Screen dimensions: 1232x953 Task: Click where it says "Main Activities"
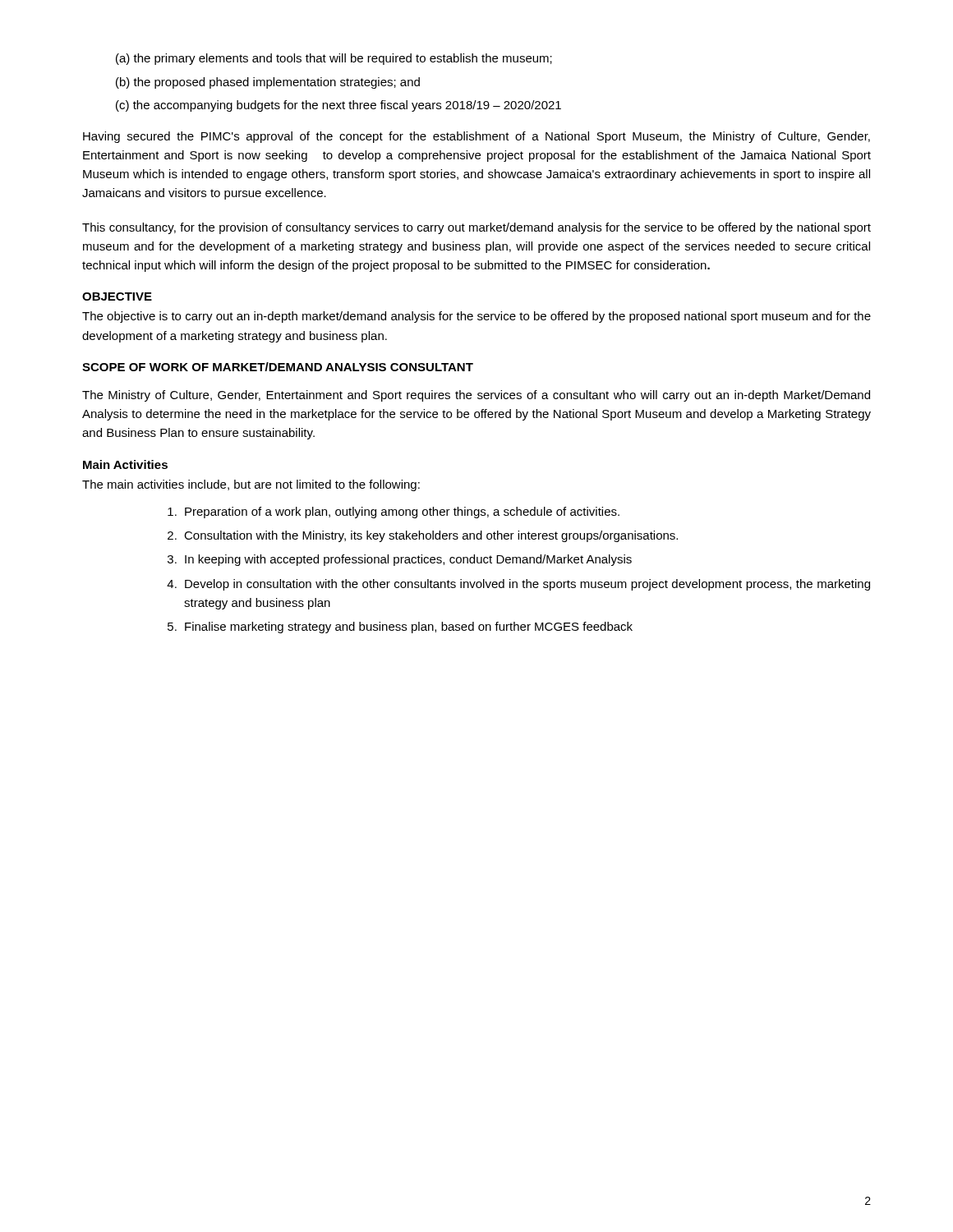pyautogui.click(x=125, y=464)
